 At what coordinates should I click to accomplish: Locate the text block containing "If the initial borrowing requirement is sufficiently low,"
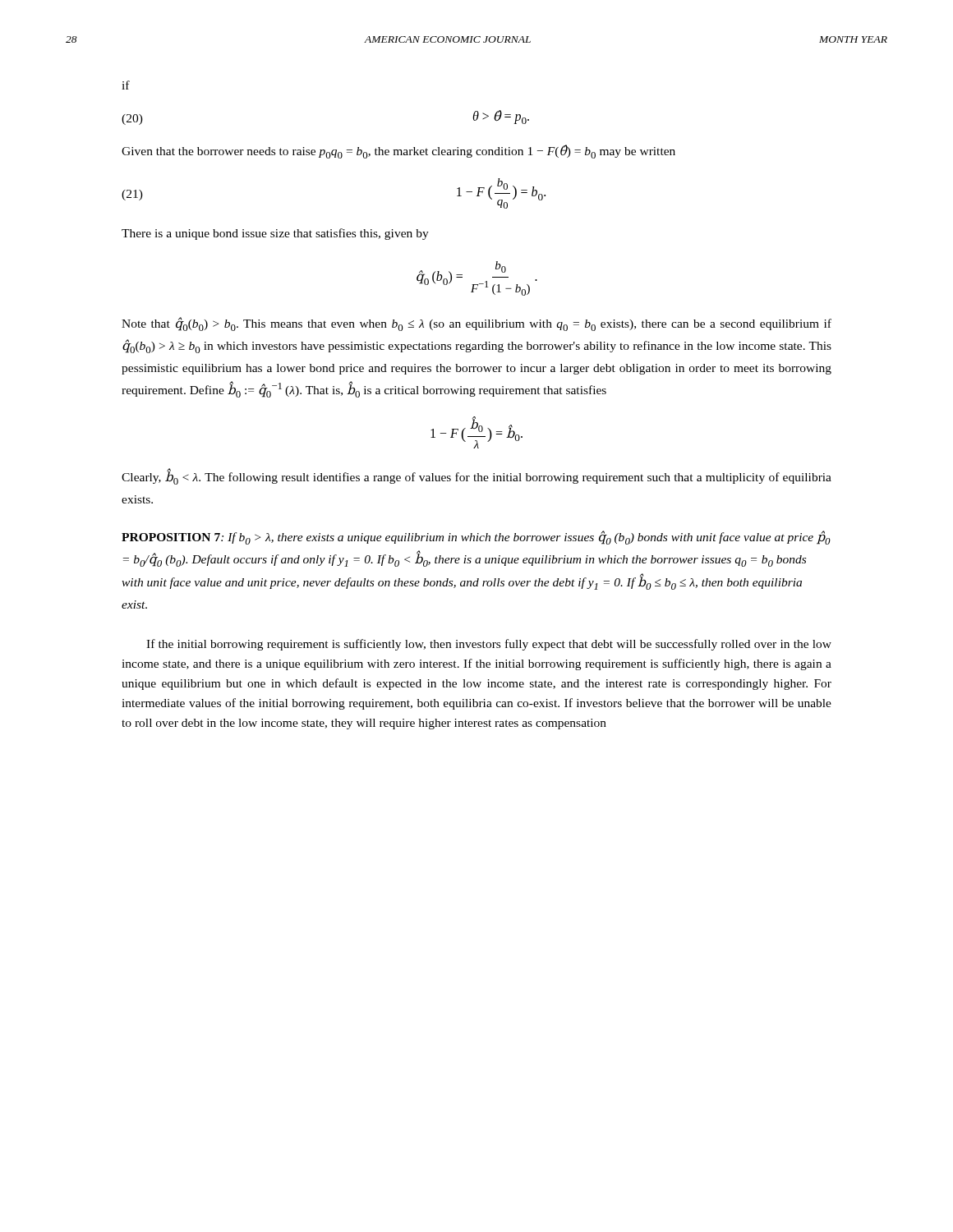[x=476, y=683]
